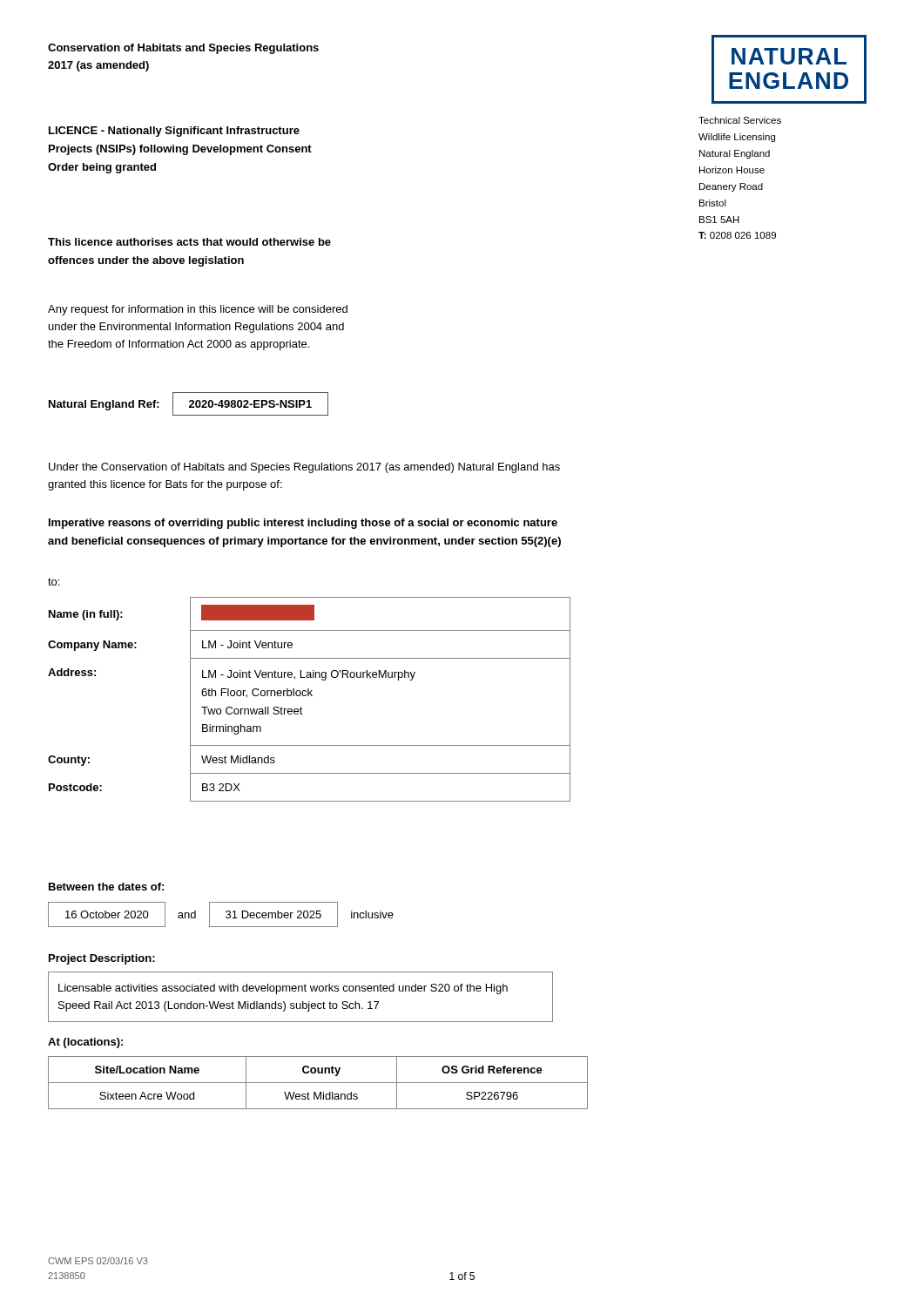Navigate to the region starting "Imperative reasons of overriding public interest including those"

point(305,531)
